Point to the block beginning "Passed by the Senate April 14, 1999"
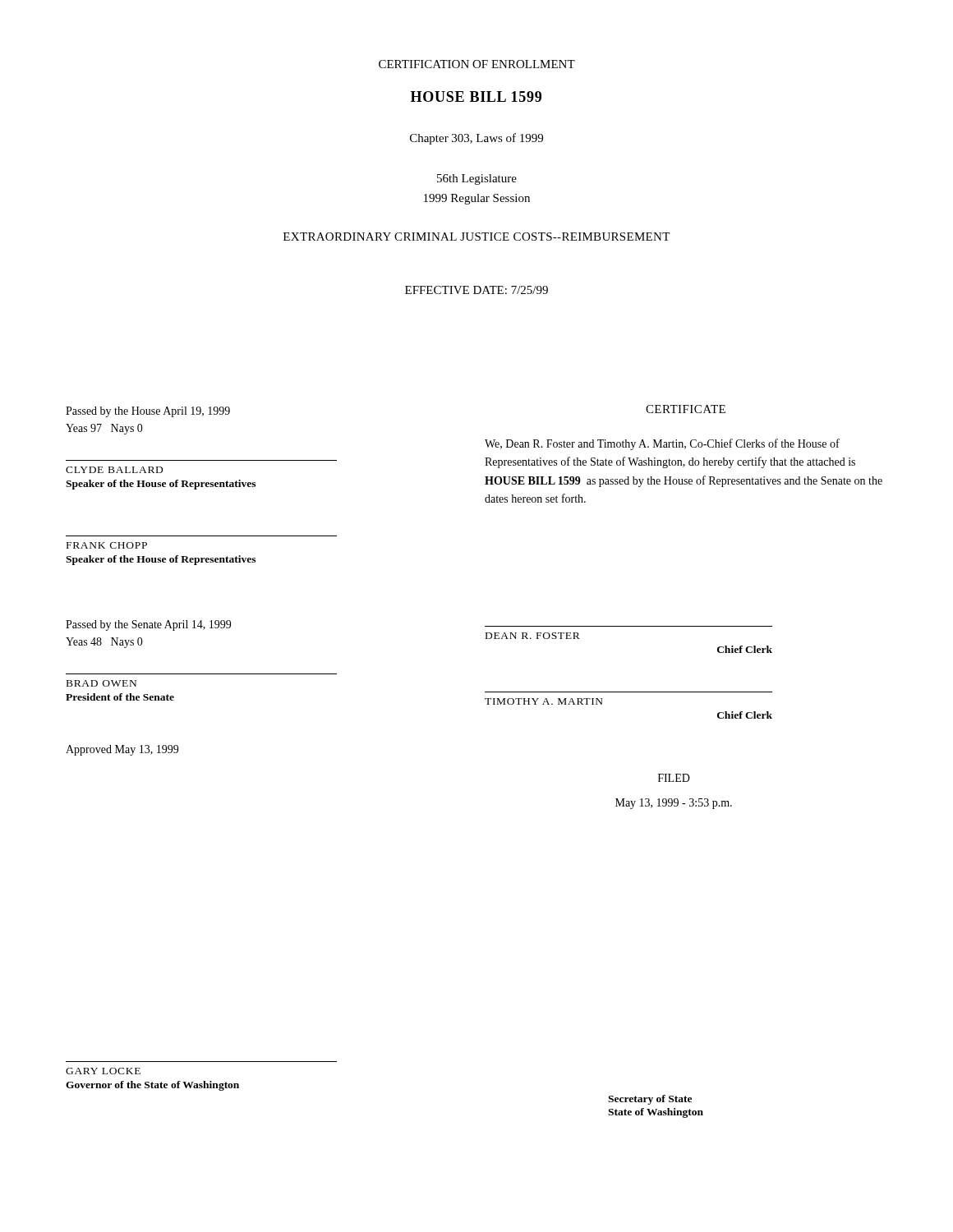This screenshot has height=1232, width=953. [x=149, y=633]
